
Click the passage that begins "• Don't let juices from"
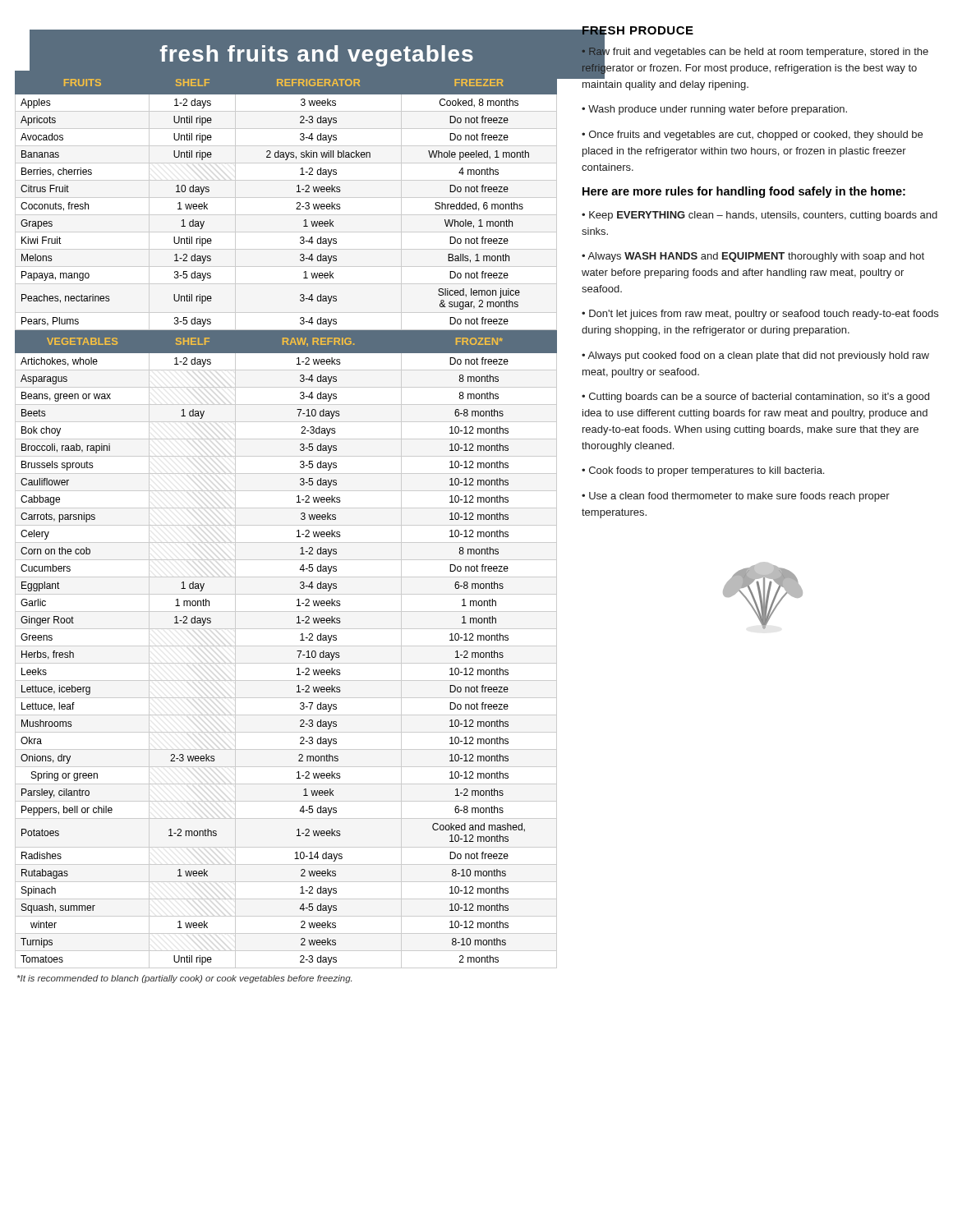tap(764, 322)
